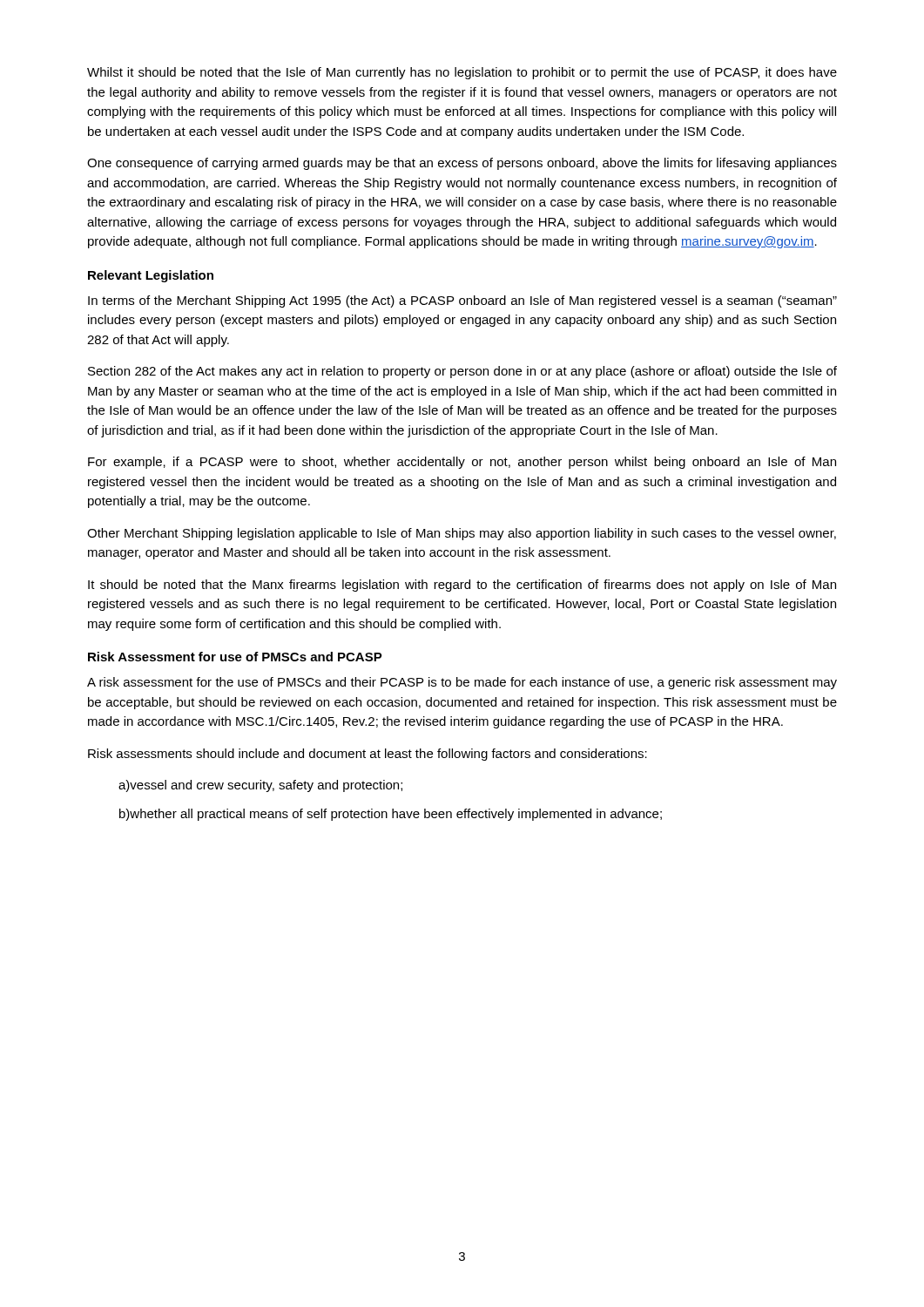Image resolution: width=924 pixels, height=1307 pixels.
Task: Click on the element starting "In terms of the Merchant"
Action: (462, 320)
